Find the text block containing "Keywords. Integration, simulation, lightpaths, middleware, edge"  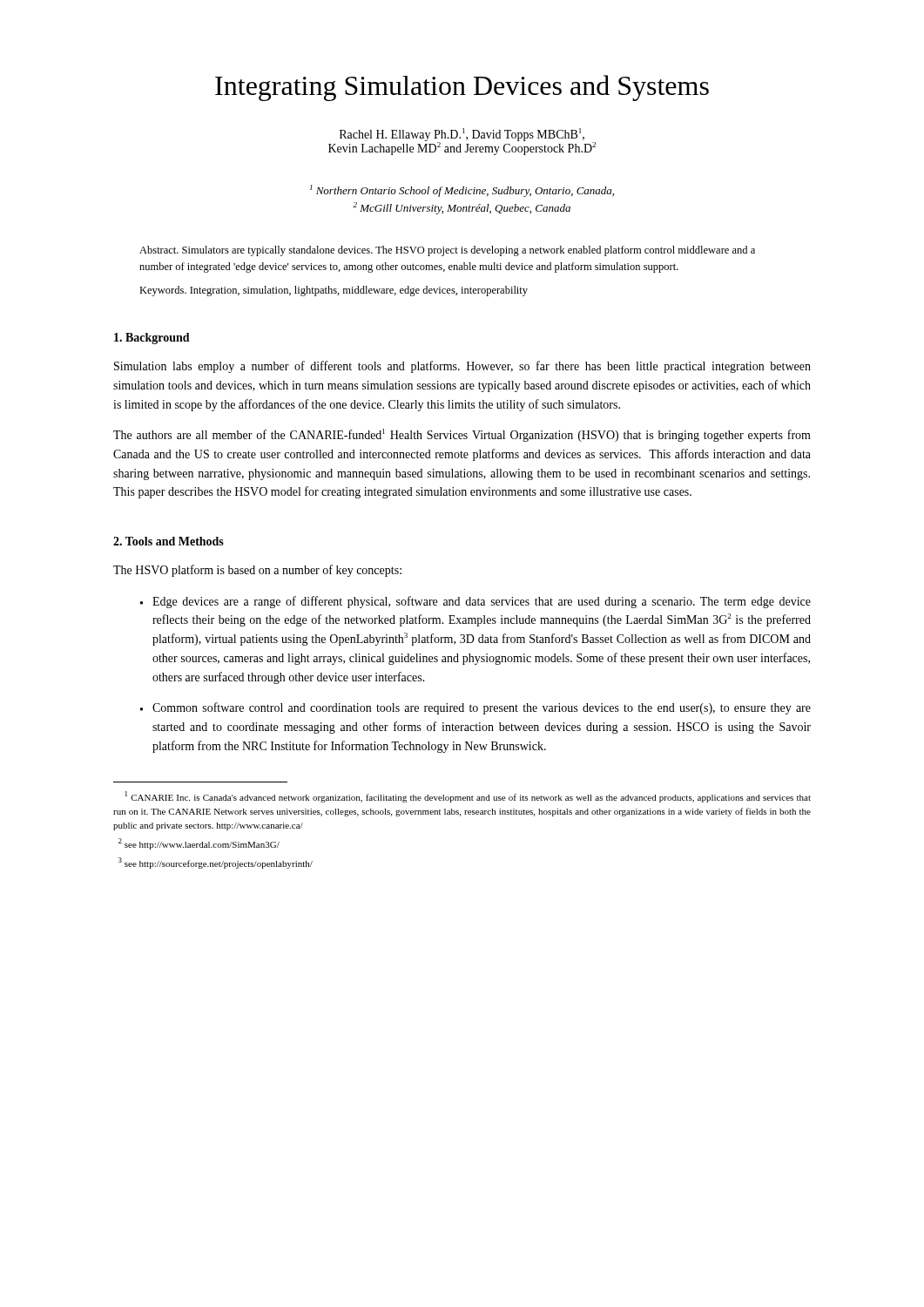[x=462, y=290]
